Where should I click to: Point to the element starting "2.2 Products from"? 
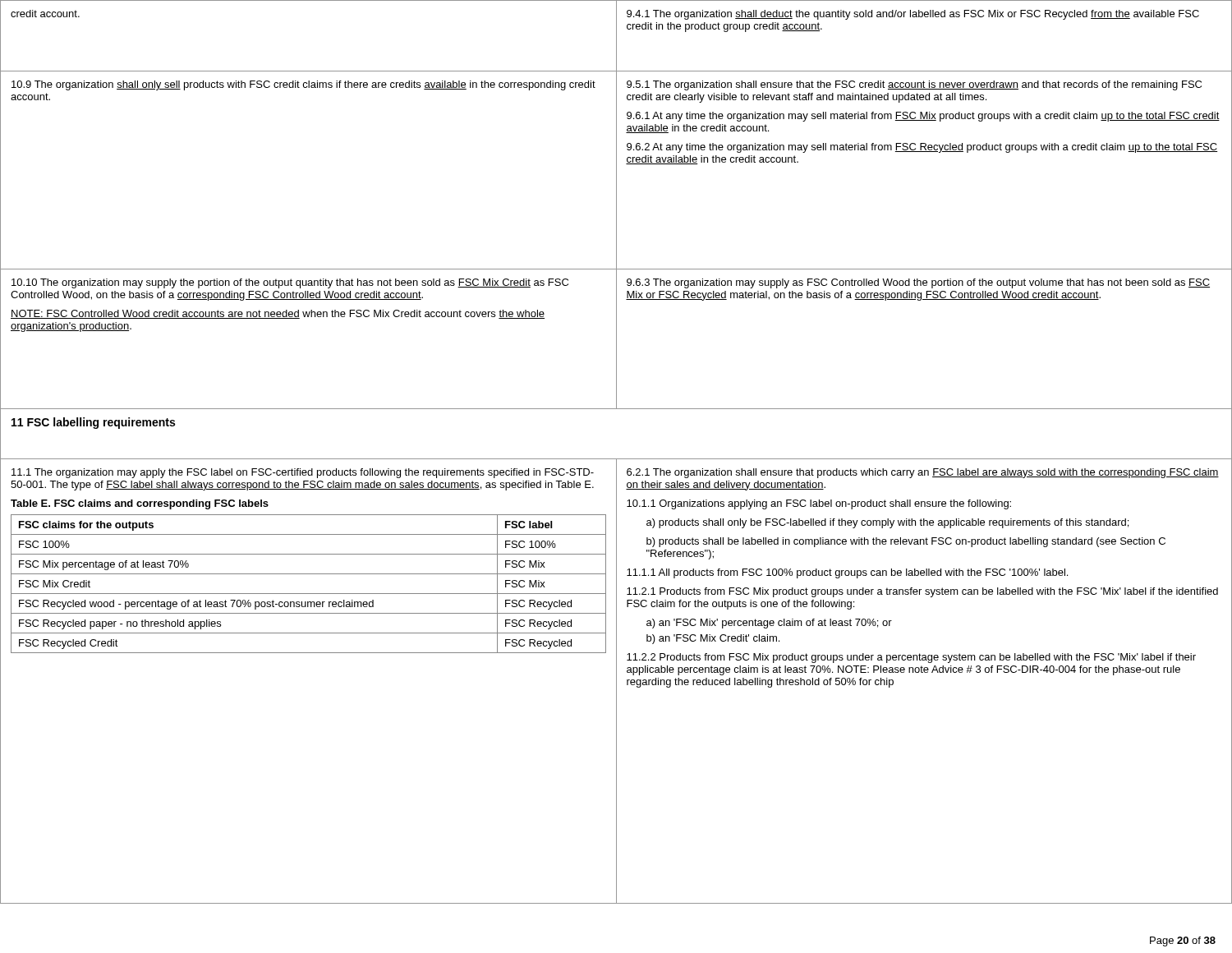[x=924, y=669]
